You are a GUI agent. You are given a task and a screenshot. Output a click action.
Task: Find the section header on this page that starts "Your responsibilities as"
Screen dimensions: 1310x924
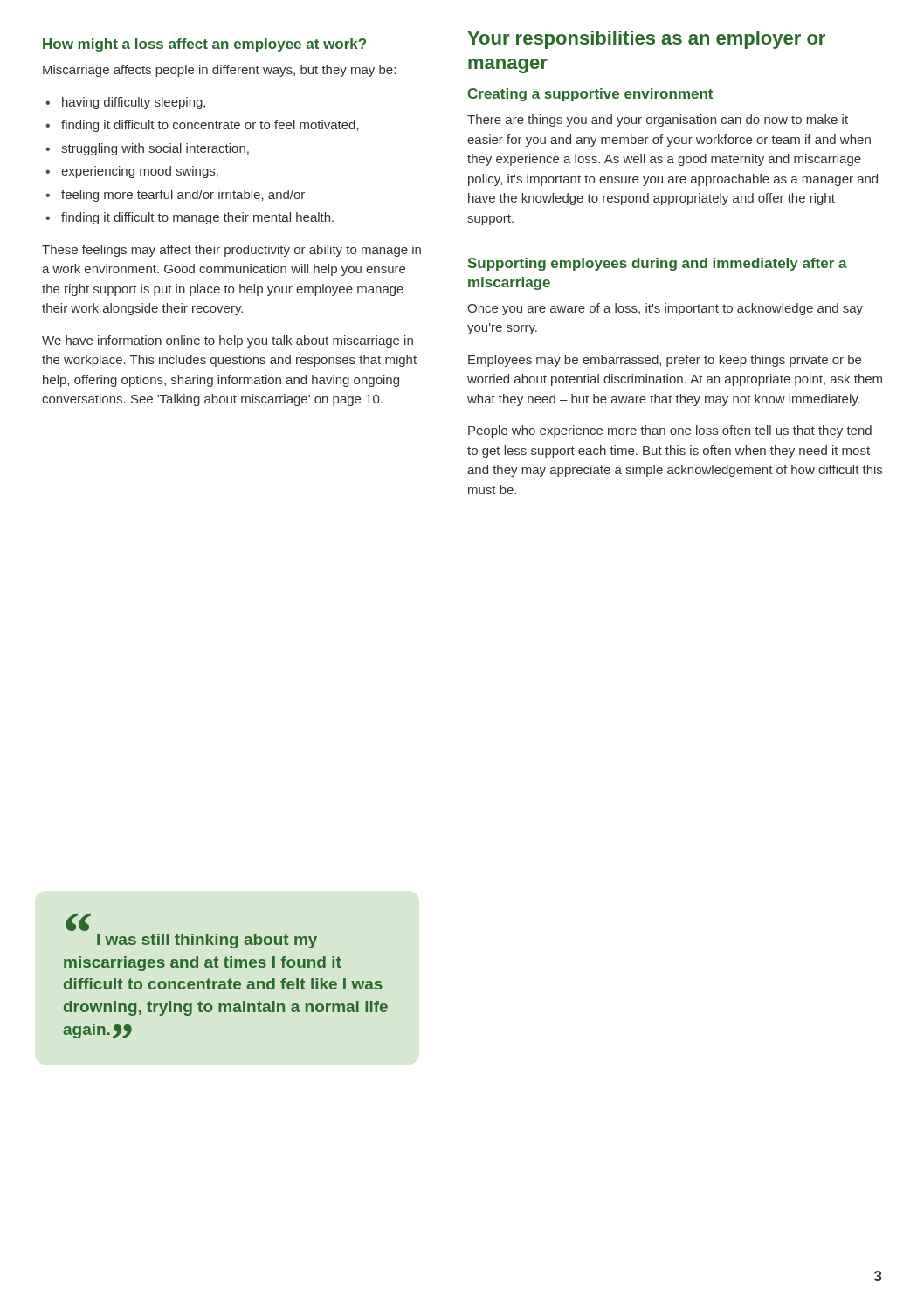click(x=676, y=50)
